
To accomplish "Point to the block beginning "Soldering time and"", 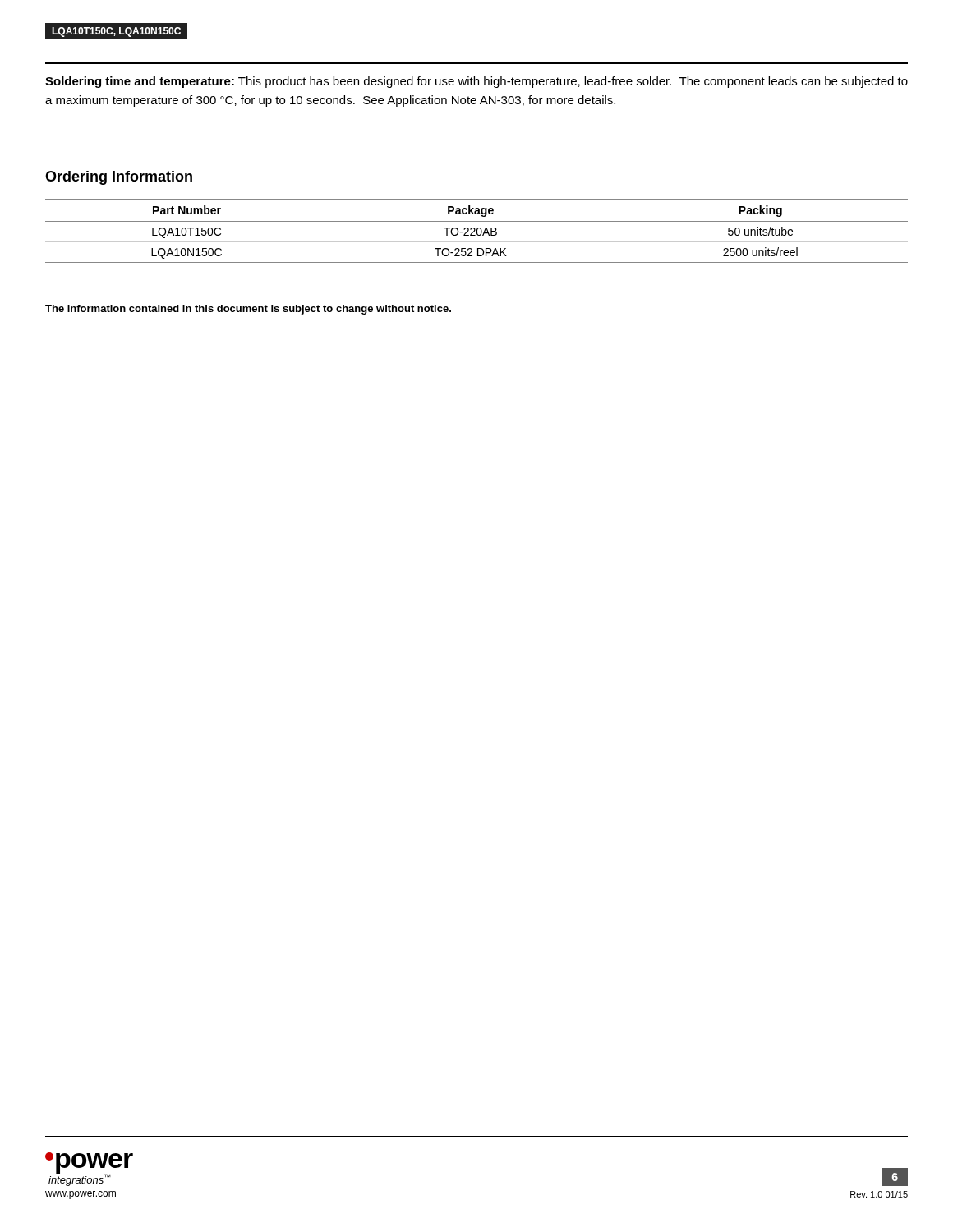I will (476, 90).
